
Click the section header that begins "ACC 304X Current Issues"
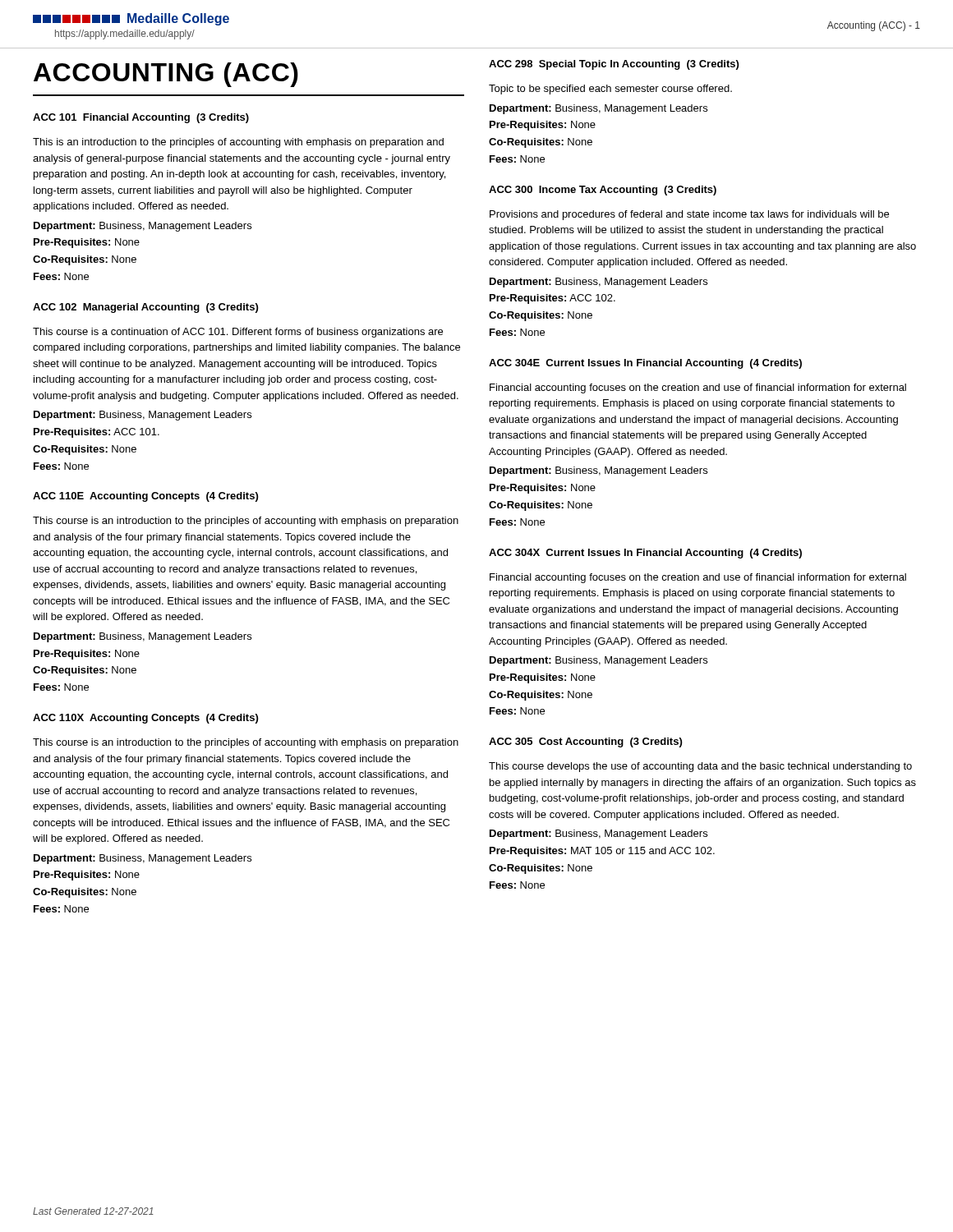coord(704,633)
